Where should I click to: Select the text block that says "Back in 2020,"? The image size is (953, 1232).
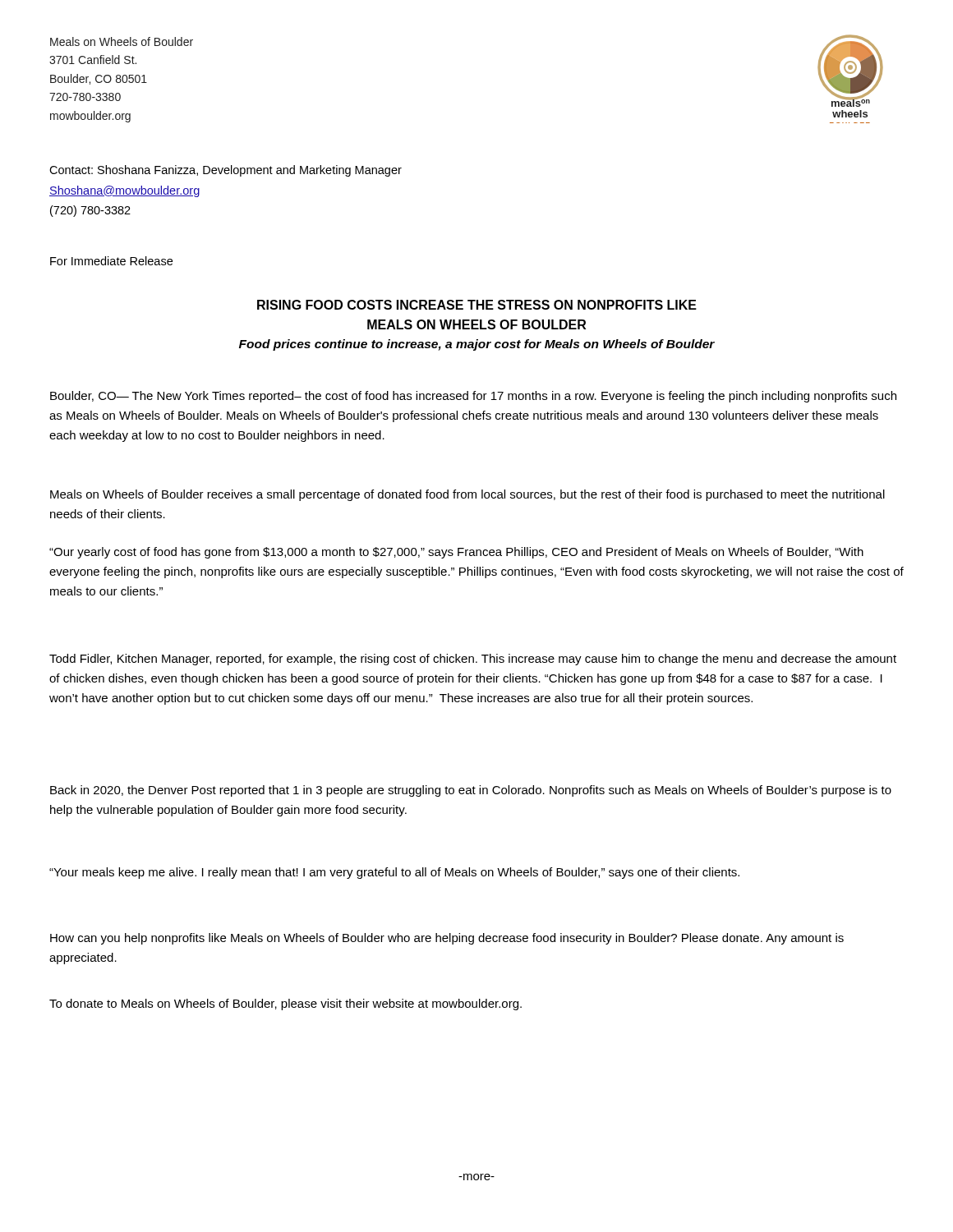[x=470, y=800]
